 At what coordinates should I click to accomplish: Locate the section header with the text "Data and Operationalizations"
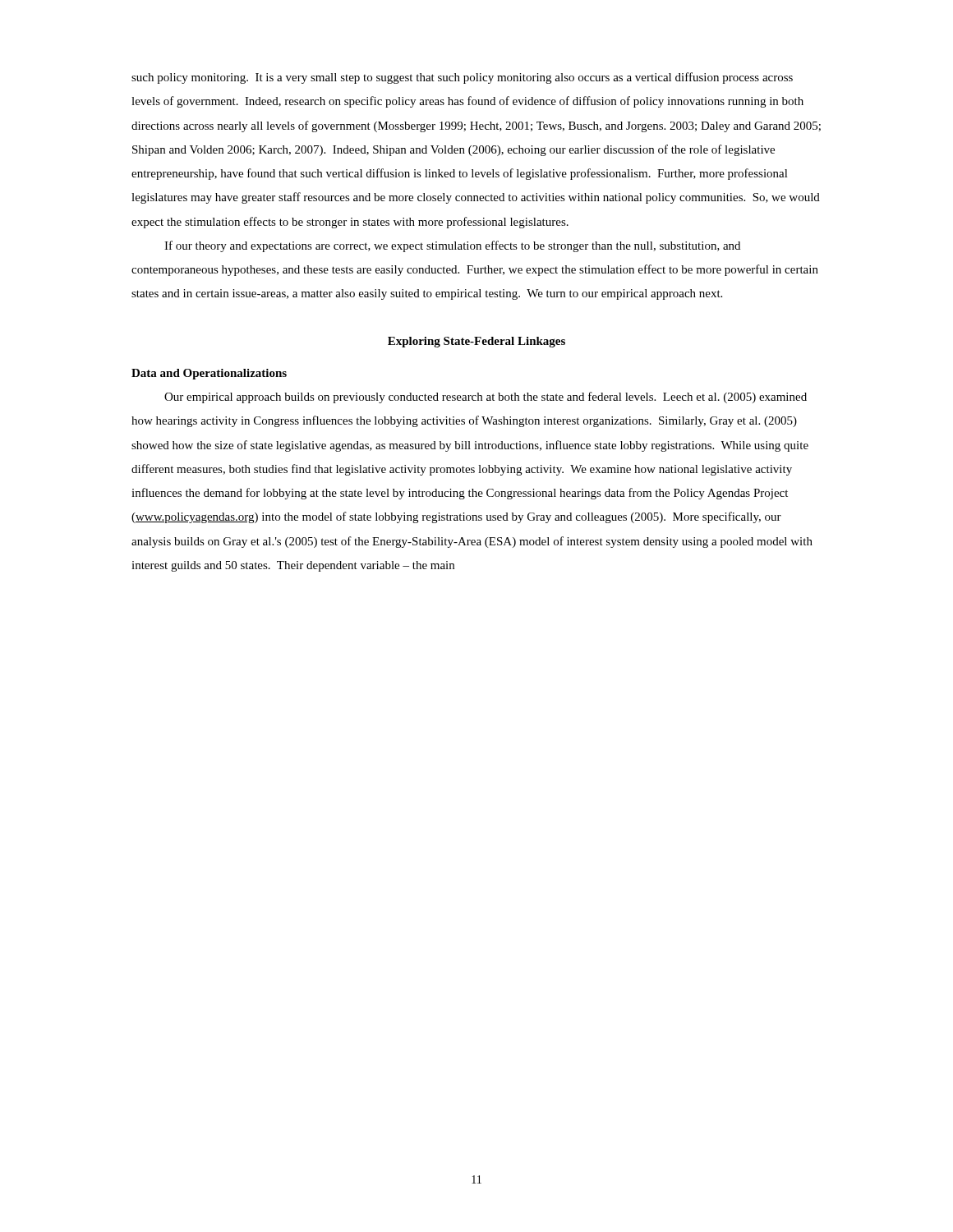pos(209,373)
